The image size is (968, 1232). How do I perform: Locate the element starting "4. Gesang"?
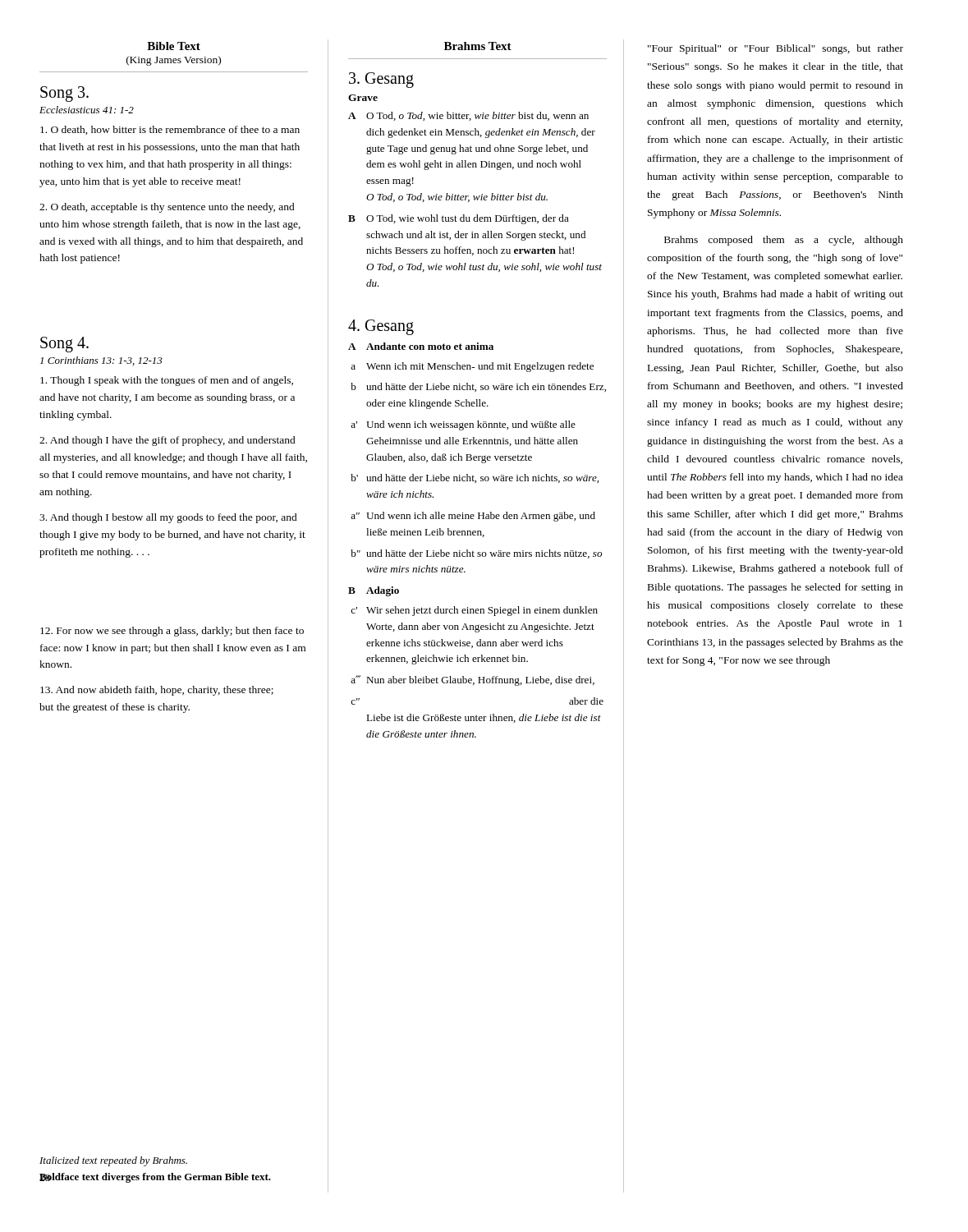click(381, 325)
